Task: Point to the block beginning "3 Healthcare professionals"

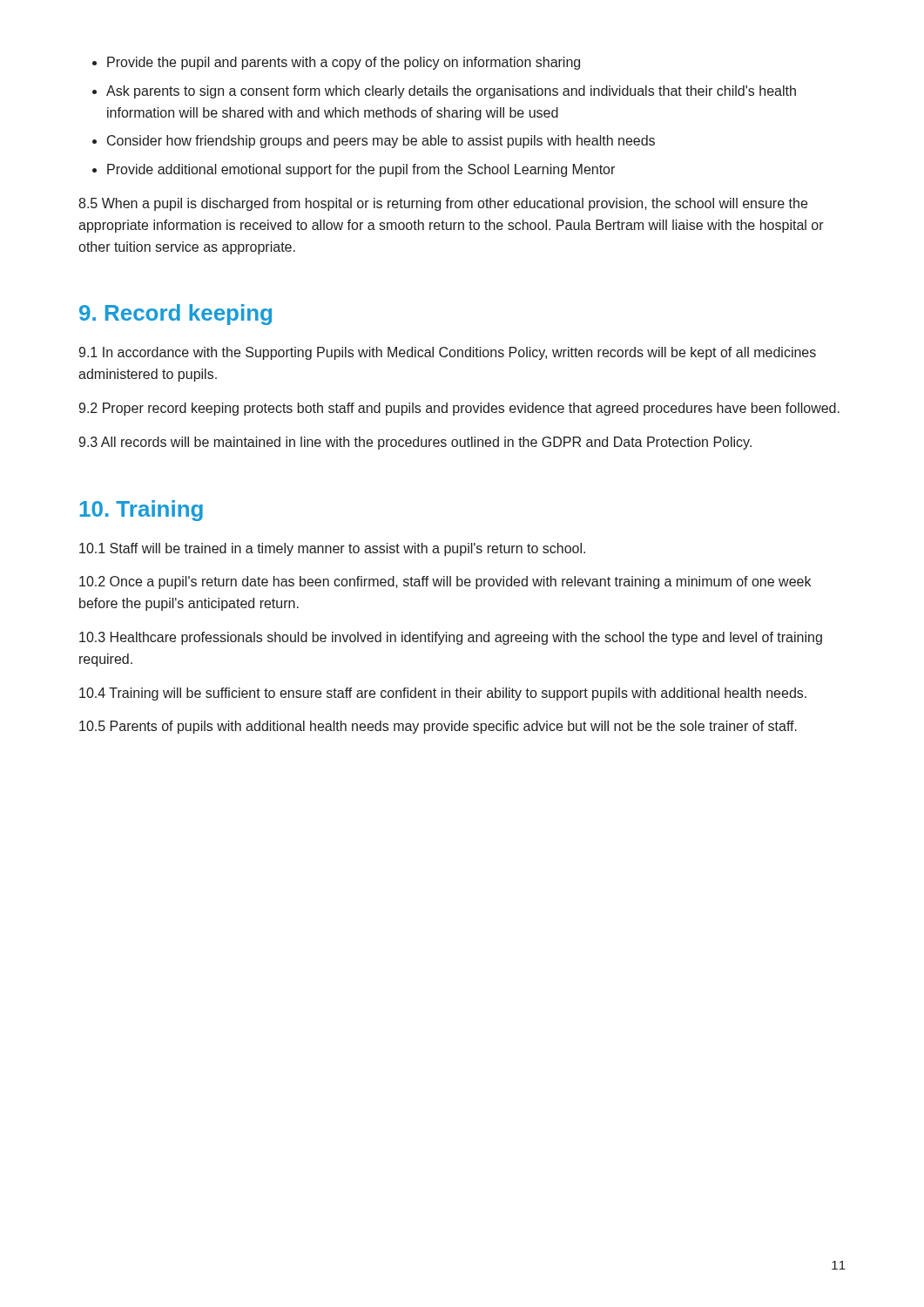Action: (x=451, y=648)
